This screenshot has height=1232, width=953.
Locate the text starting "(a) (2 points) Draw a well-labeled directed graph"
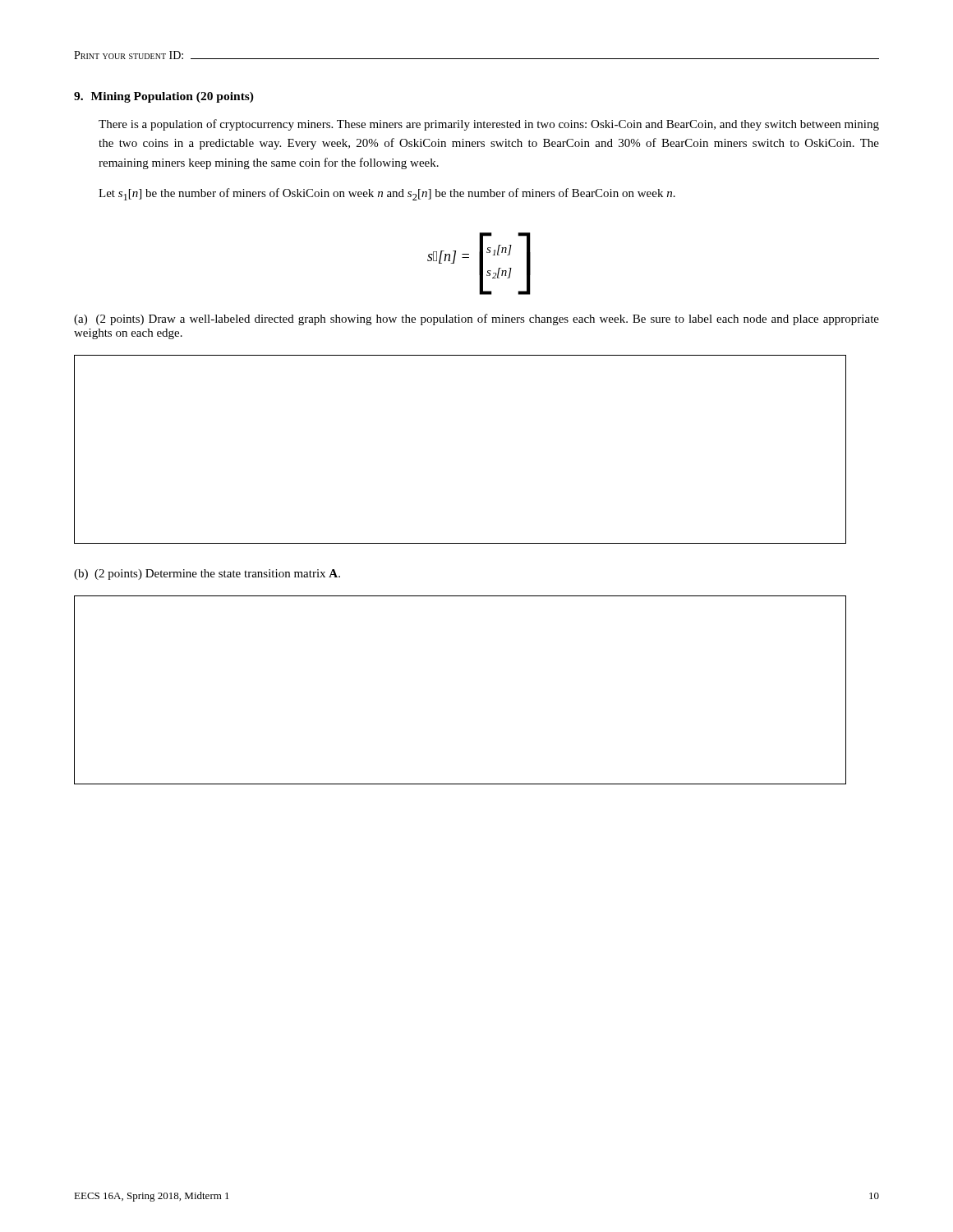476,326
